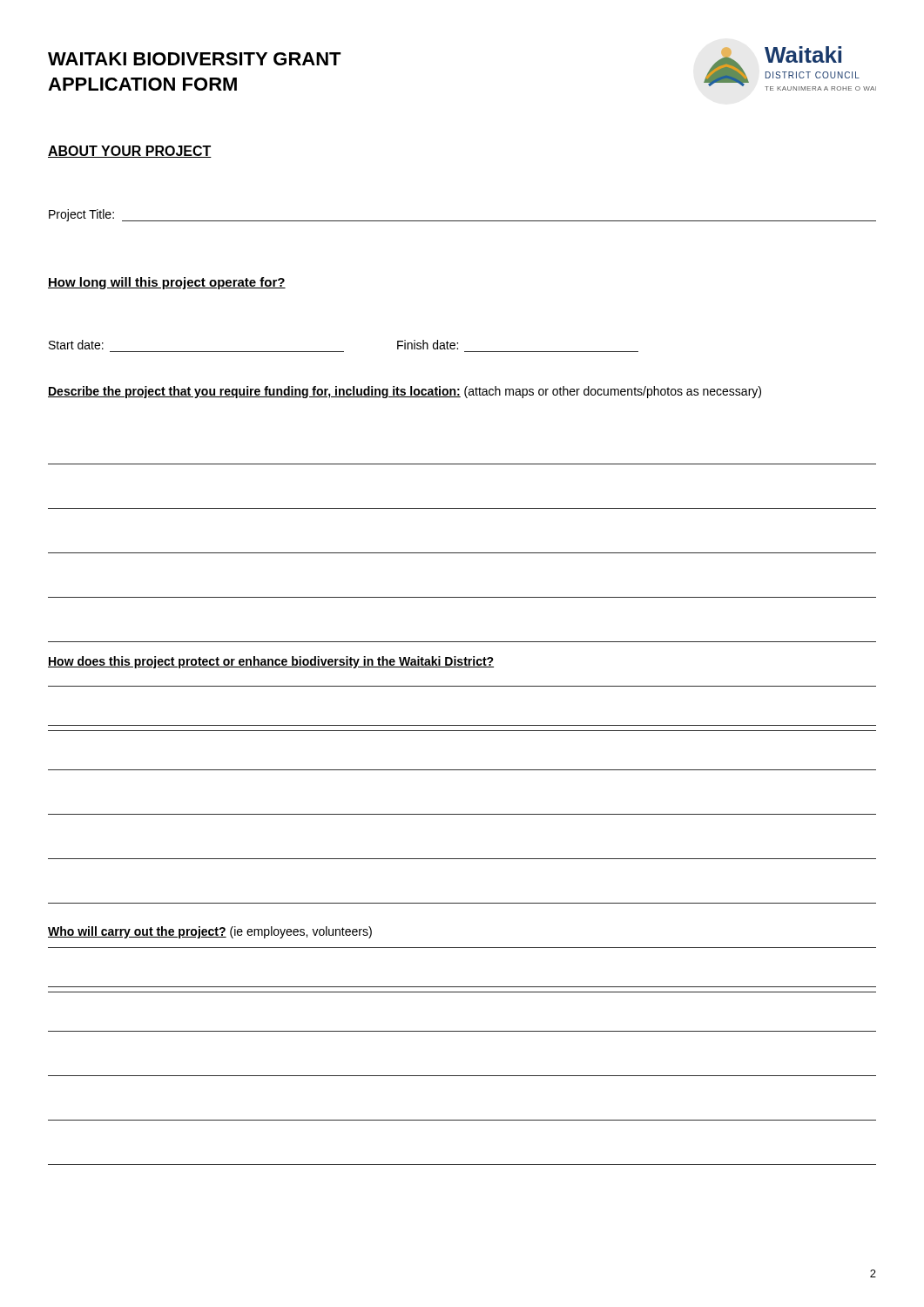Click where it says "WAITAKI BIODIVERSITY GRANT APPLICATION FORM"
This screenshot has width=924, height=1307.
click(x=194, y=72)
